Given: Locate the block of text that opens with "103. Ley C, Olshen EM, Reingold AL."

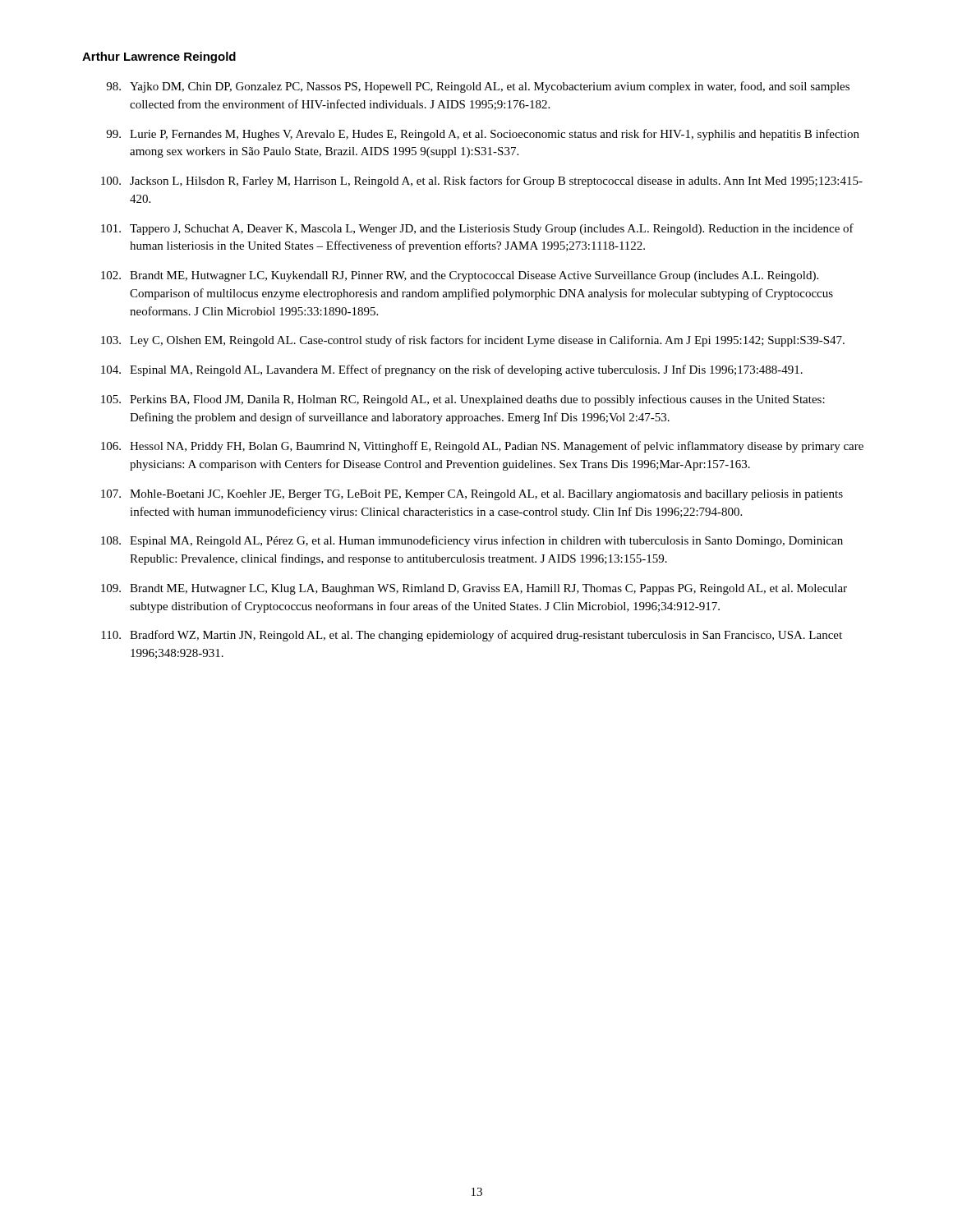Looking at the screenshot, I should [x=476, y=341].
